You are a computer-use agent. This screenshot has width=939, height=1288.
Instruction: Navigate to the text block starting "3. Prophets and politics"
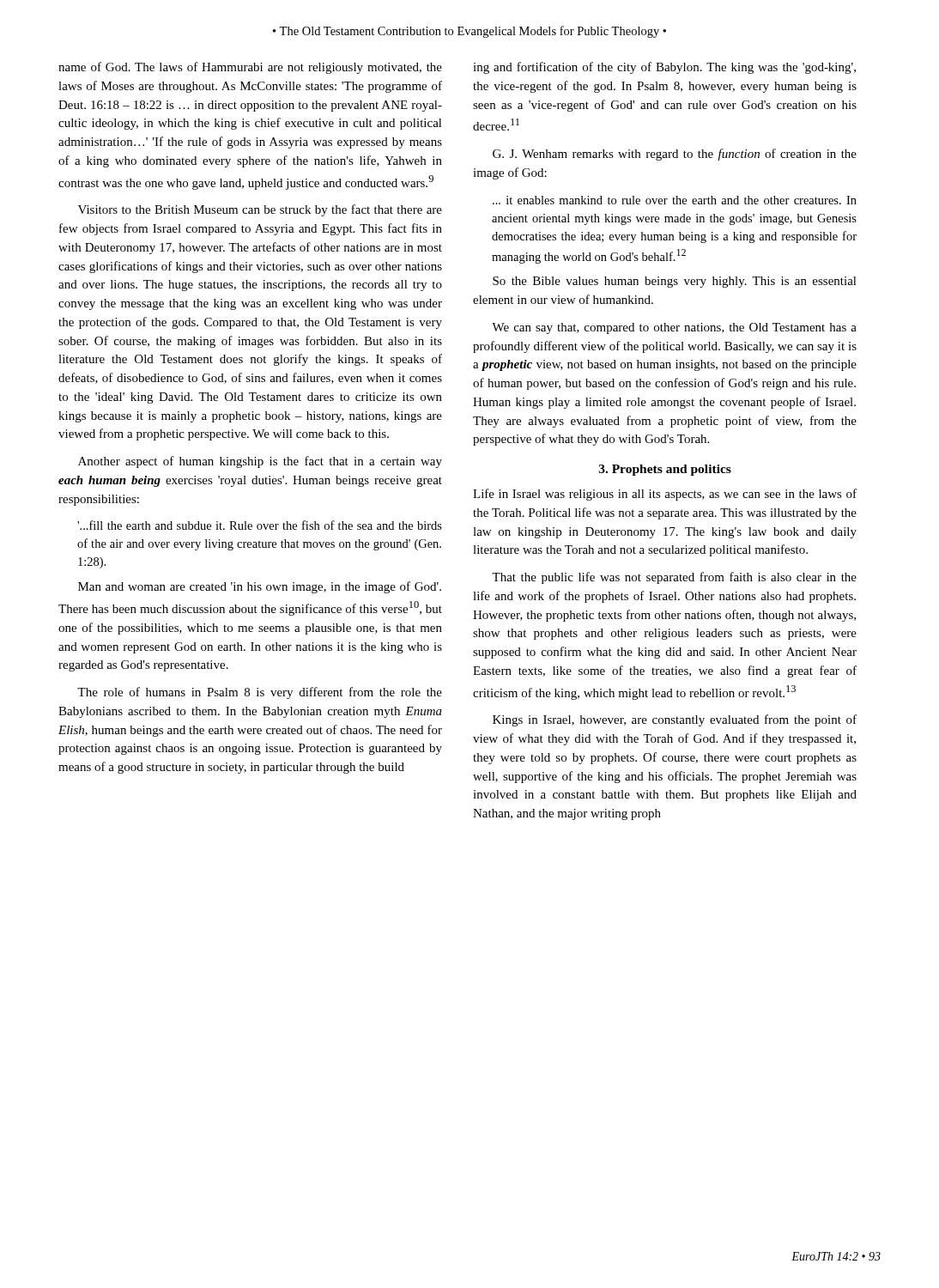pyautogui.click(x=665, y=469)
